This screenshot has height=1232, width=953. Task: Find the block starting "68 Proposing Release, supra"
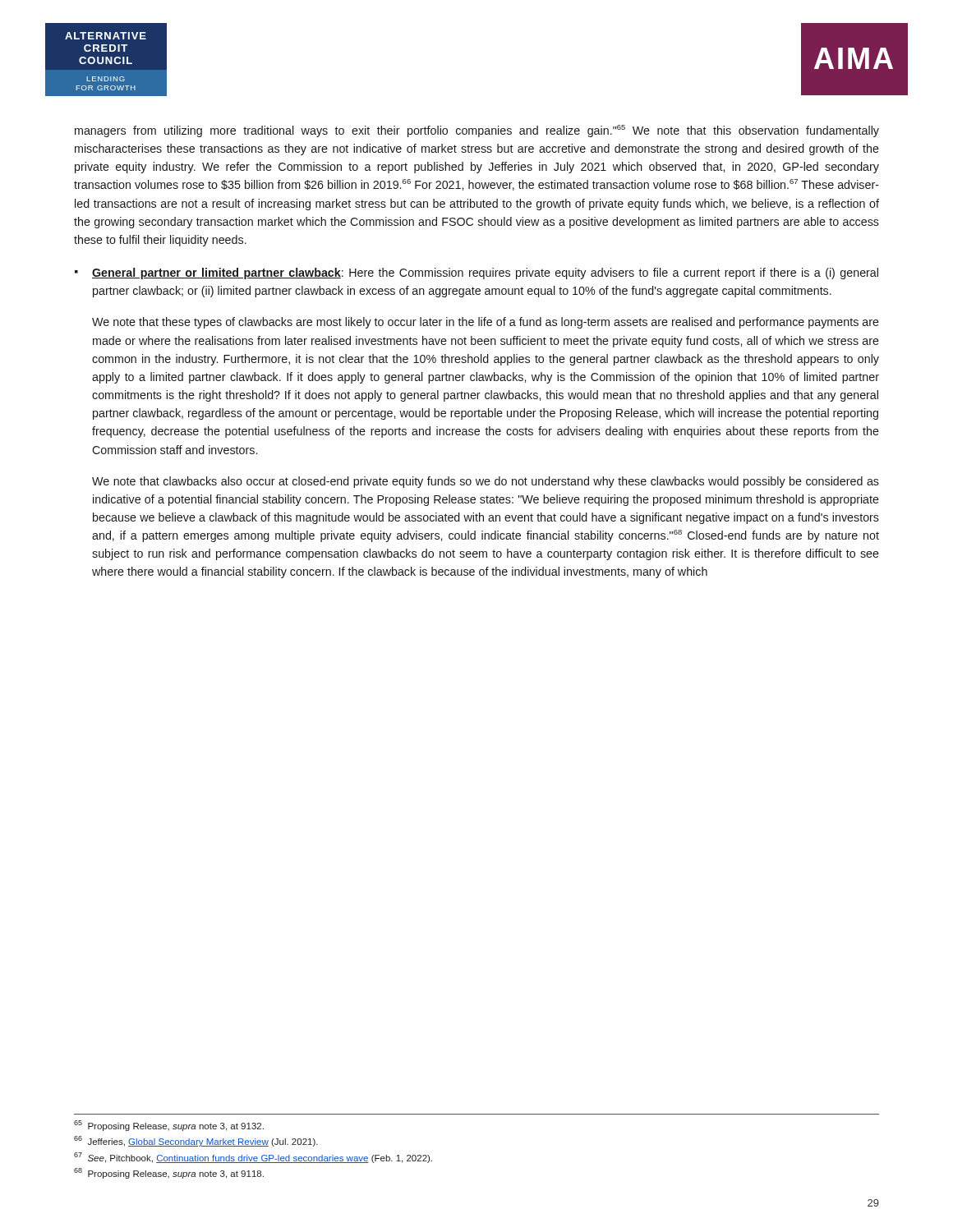click(169, 1173)
